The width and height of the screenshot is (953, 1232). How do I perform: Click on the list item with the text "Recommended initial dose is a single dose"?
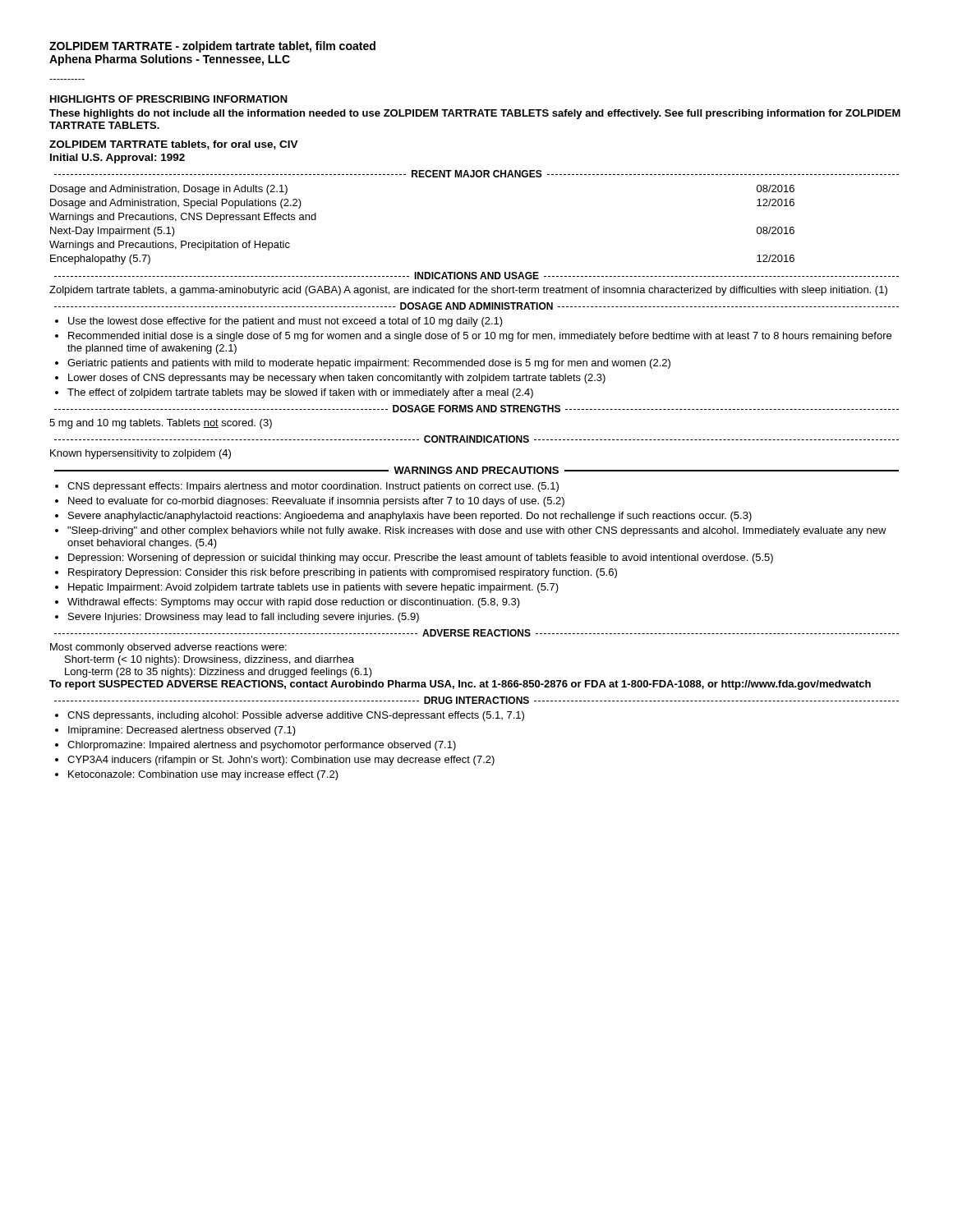click(x=480, y=342)
